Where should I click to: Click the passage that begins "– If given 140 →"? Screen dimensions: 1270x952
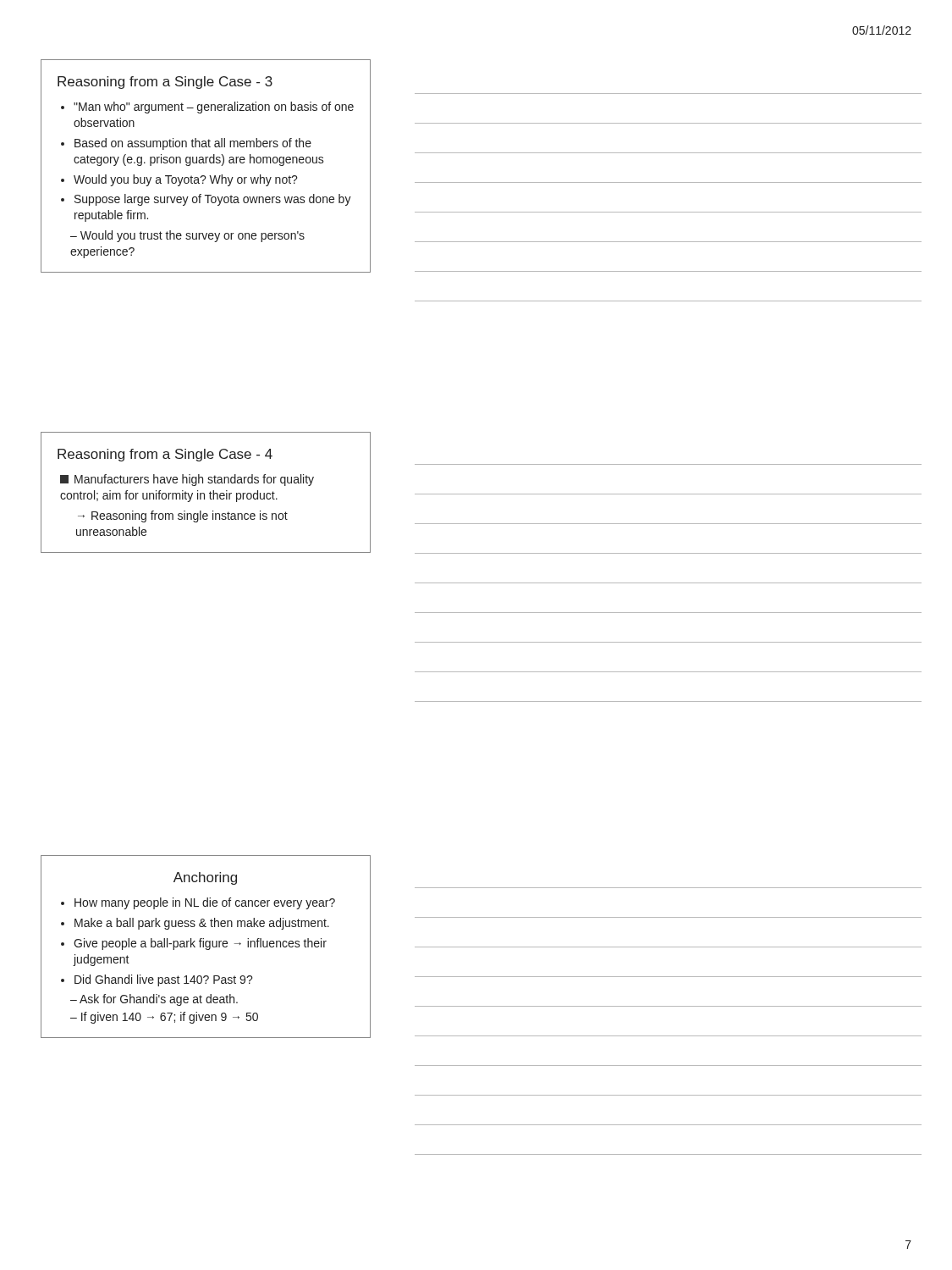click(x=164, y=1017)
